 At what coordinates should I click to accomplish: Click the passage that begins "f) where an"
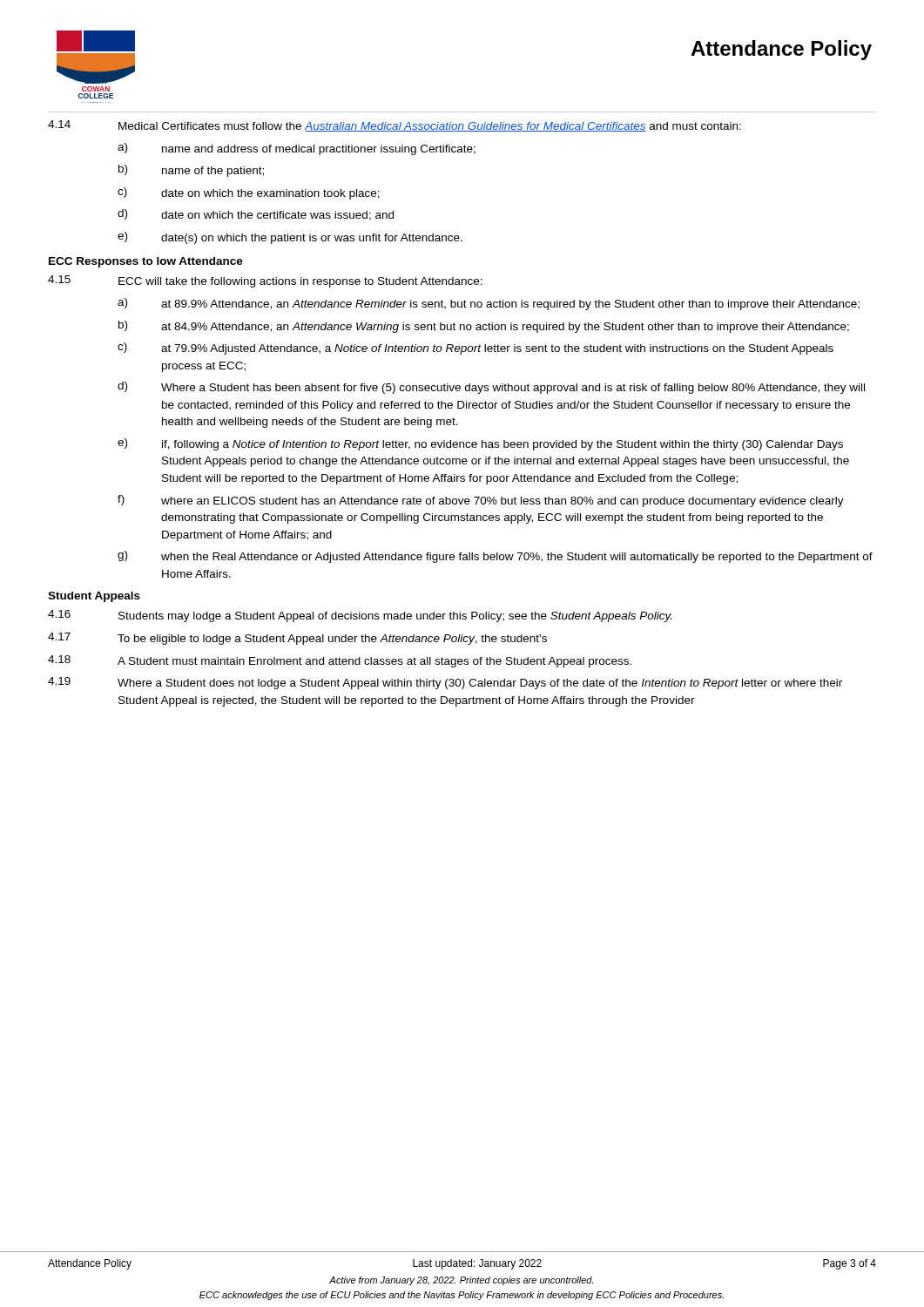(497, 518)
